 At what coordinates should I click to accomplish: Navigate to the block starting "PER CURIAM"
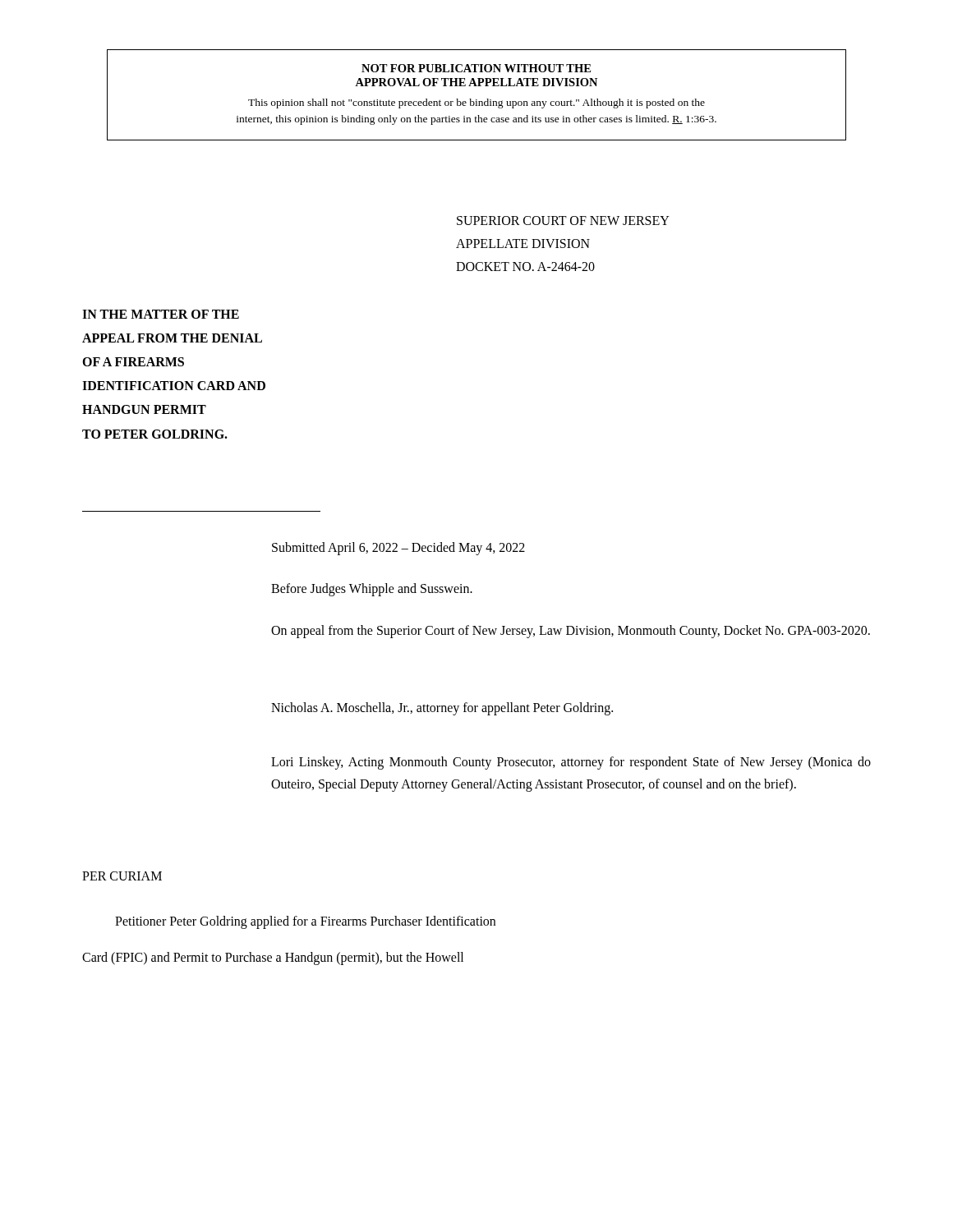122,876
